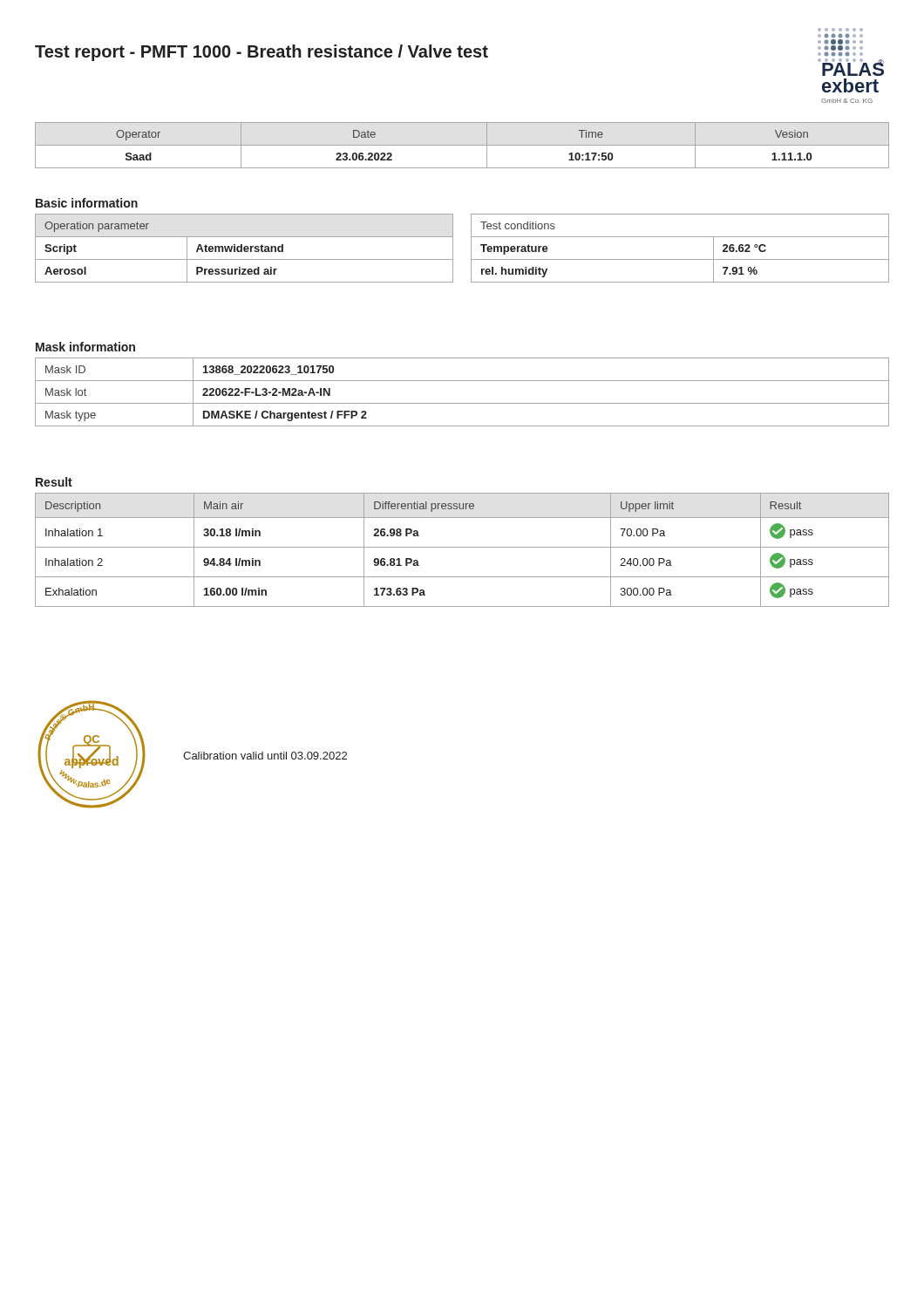The image size is (924, 1308).
Task: Select the passage starting "Basic information"
Action: tap(86, 203)
